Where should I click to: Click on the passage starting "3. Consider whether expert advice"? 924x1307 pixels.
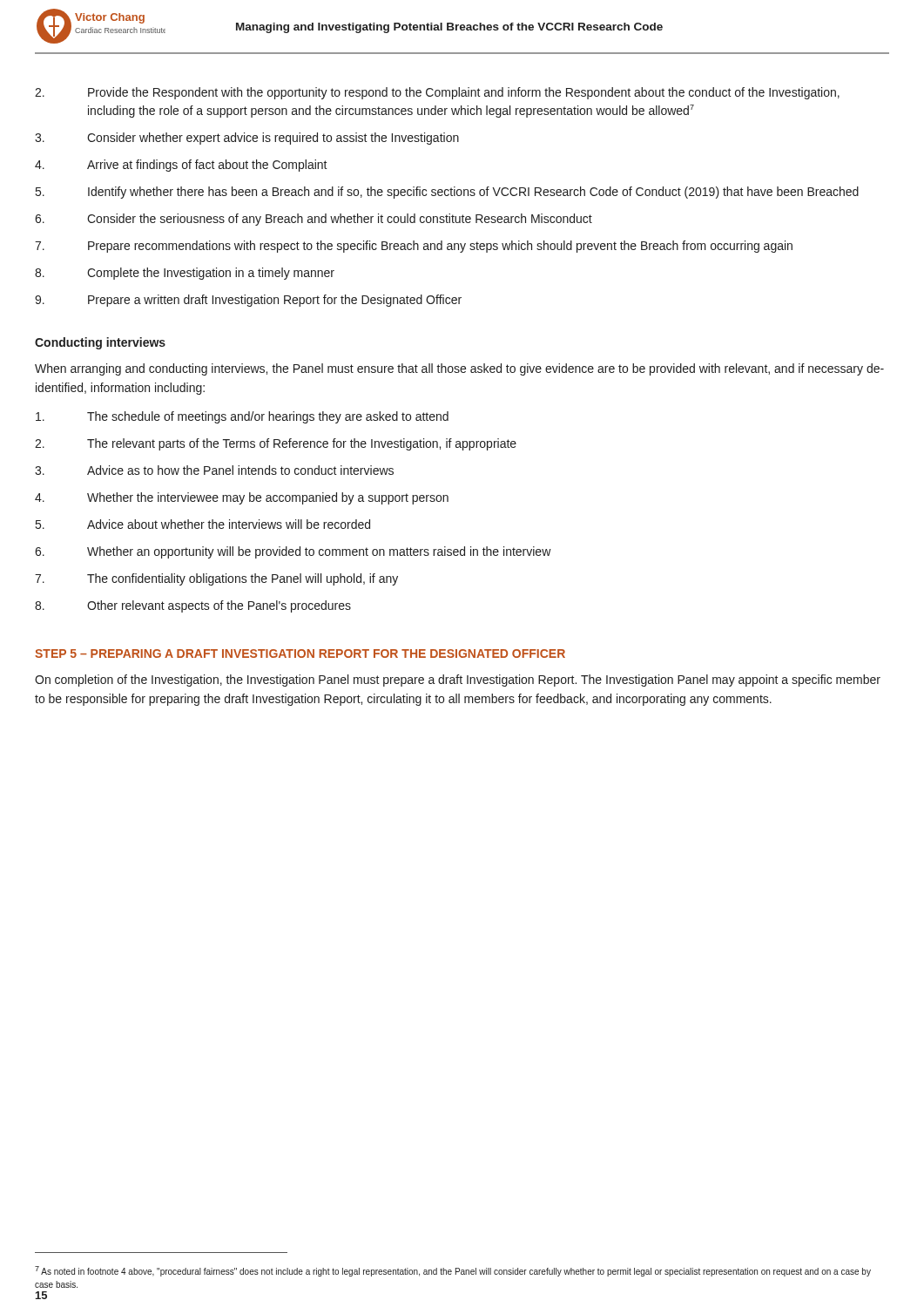462,138
